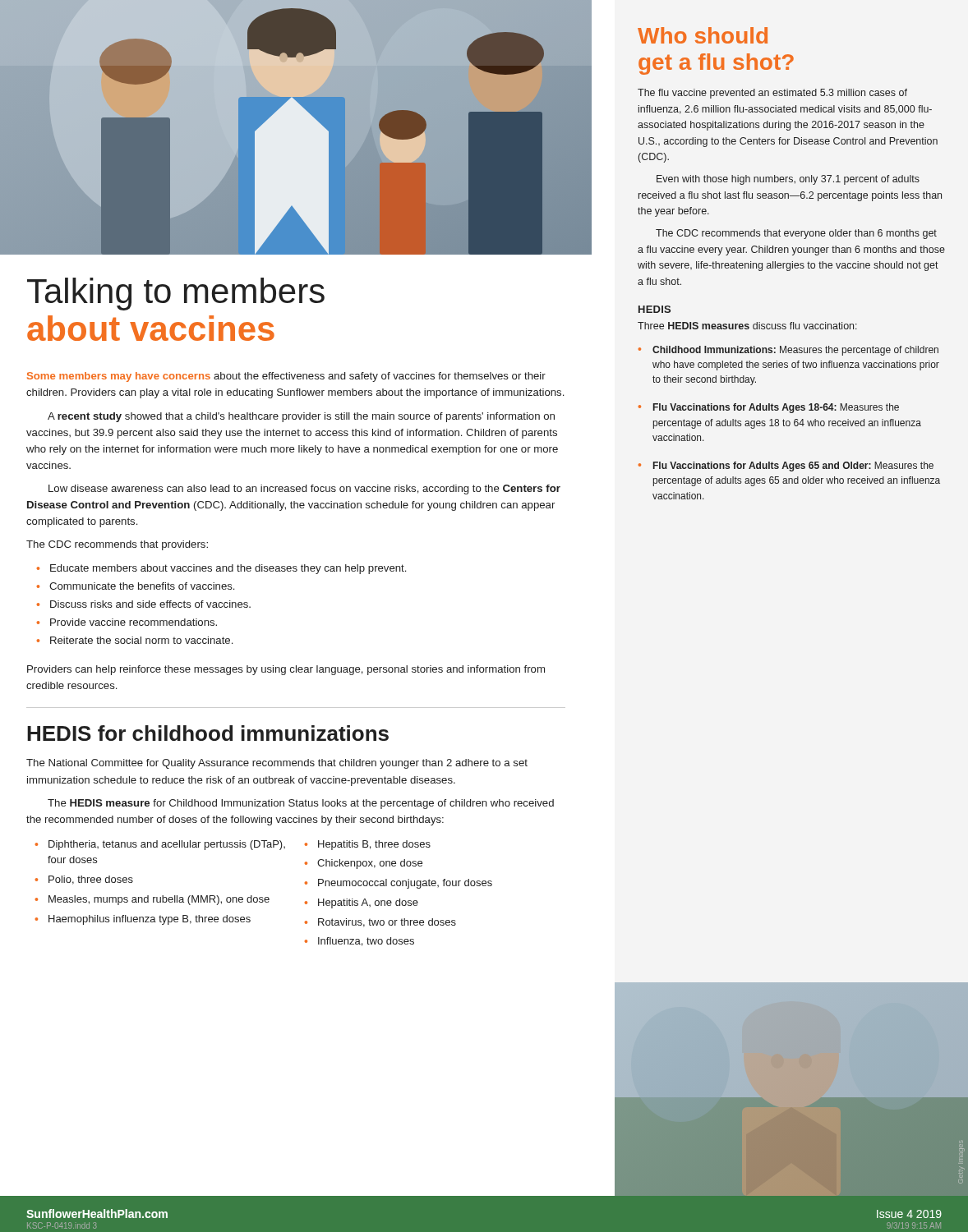Point to the element starting "Haemophilus influenza type"
The height and width of the screenshot is (1232, 968).
tap(149, 918)
